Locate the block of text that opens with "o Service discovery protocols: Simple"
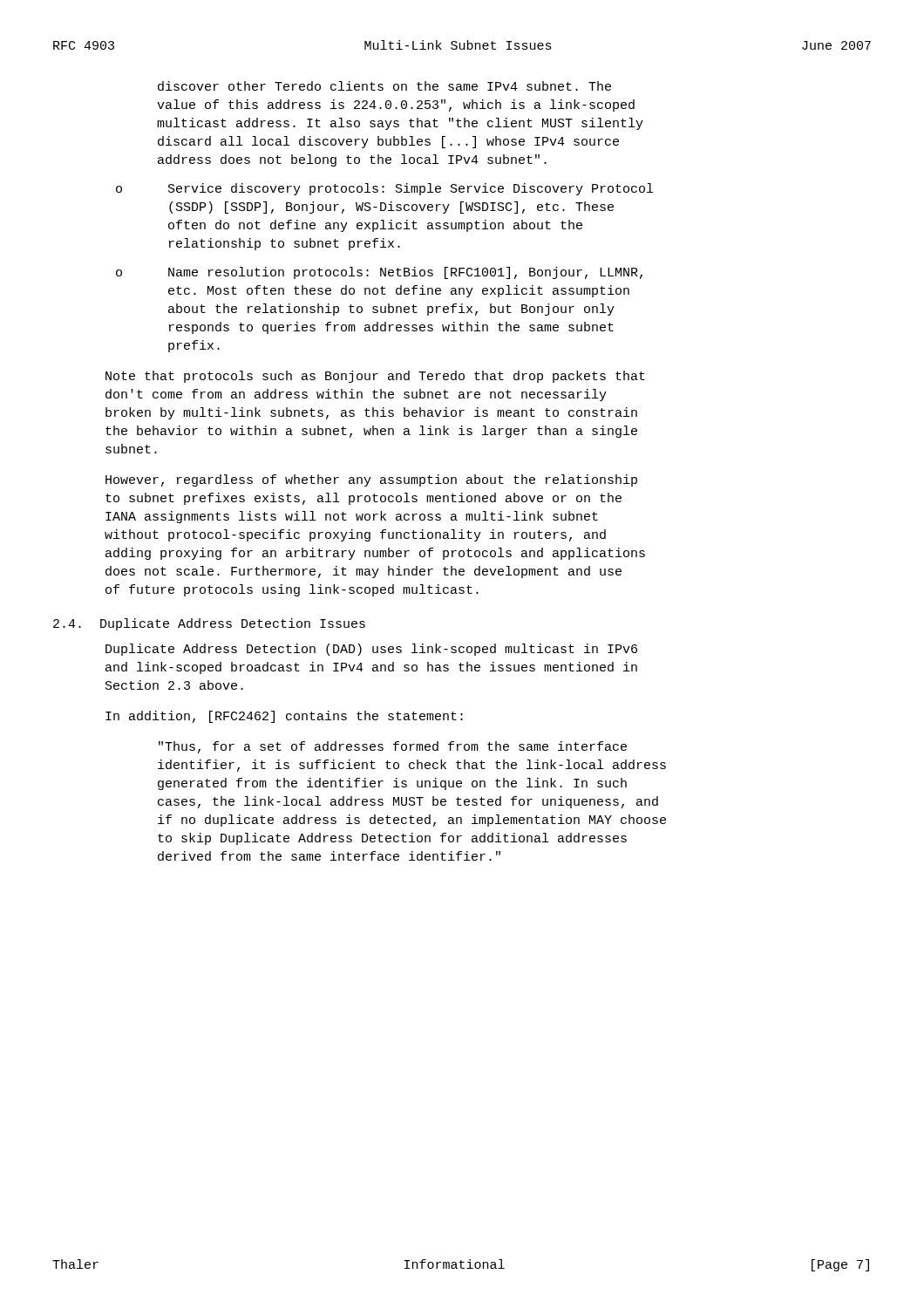Image resolution: width=924 pixels, height=1308 pixels. 462,217
